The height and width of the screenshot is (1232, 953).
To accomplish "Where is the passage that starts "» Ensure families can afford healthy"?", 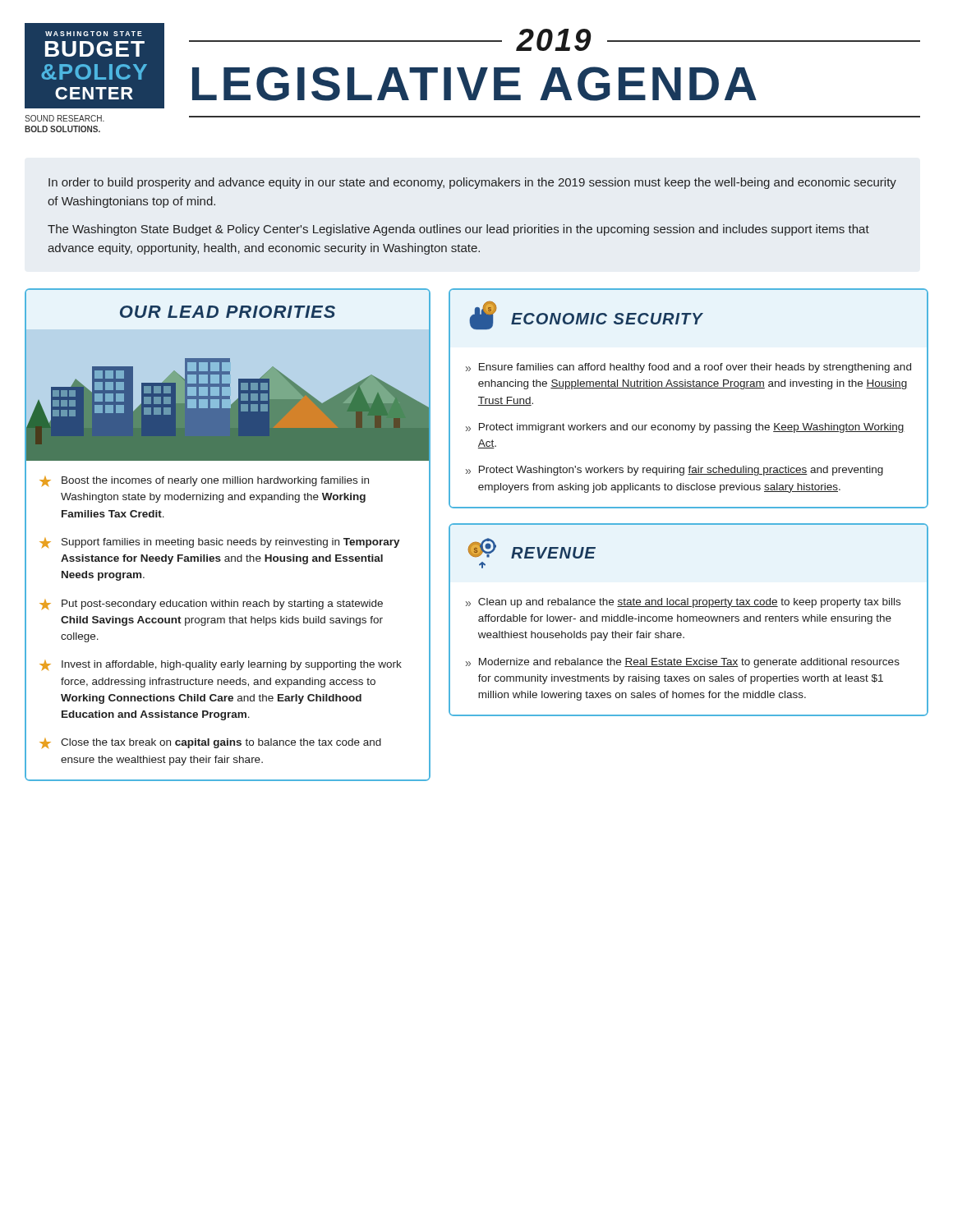I will 688,384.
